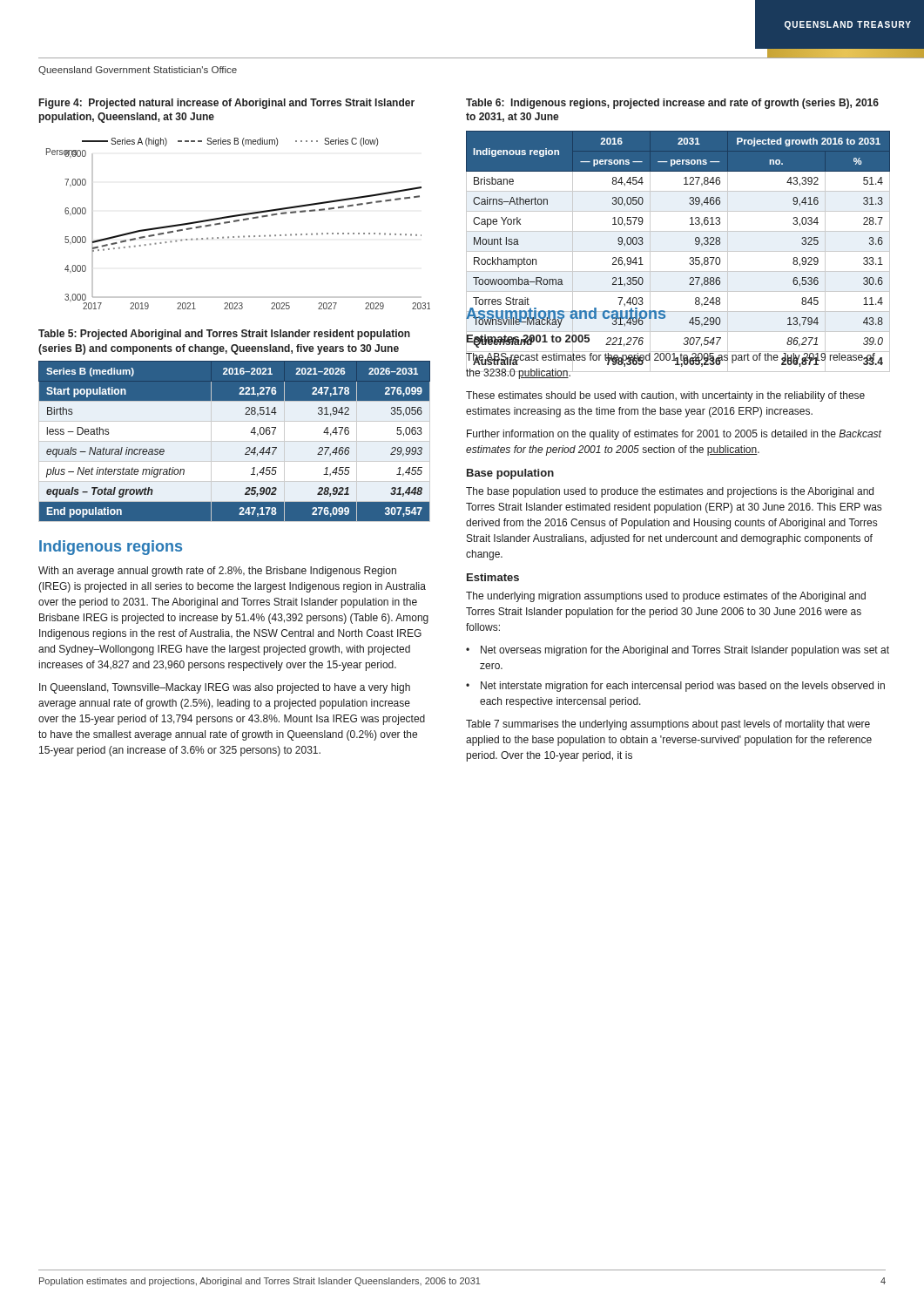
Task: Where is the caption that starts "Table 5: Projected Aboriginal and Torres Strait Islander"?
Action: [224, 341]
